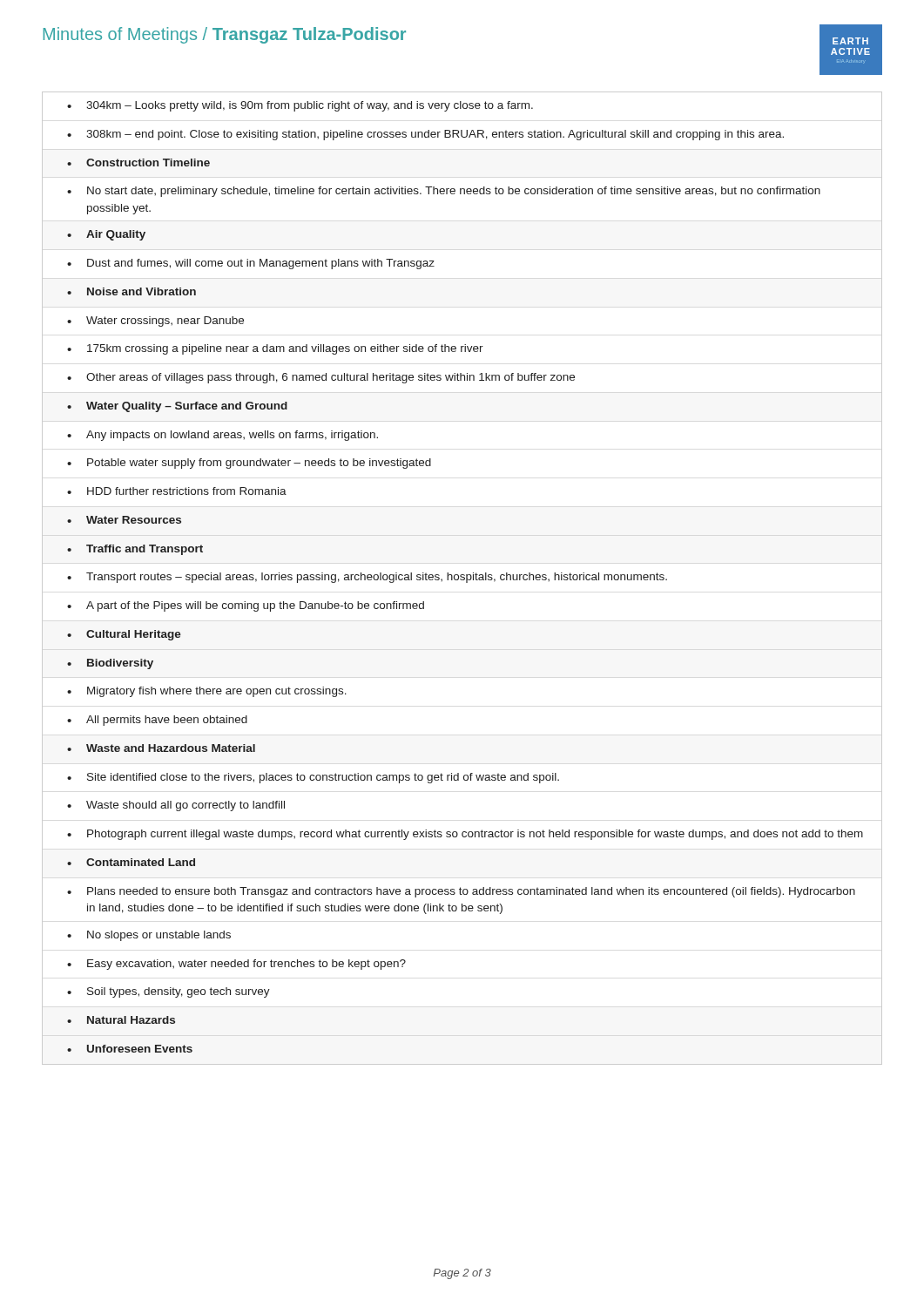Select the list item that says "• Waste and Hazardous Material"
Viewport: 924px width, 1307px height.
[x=161, y=748]
